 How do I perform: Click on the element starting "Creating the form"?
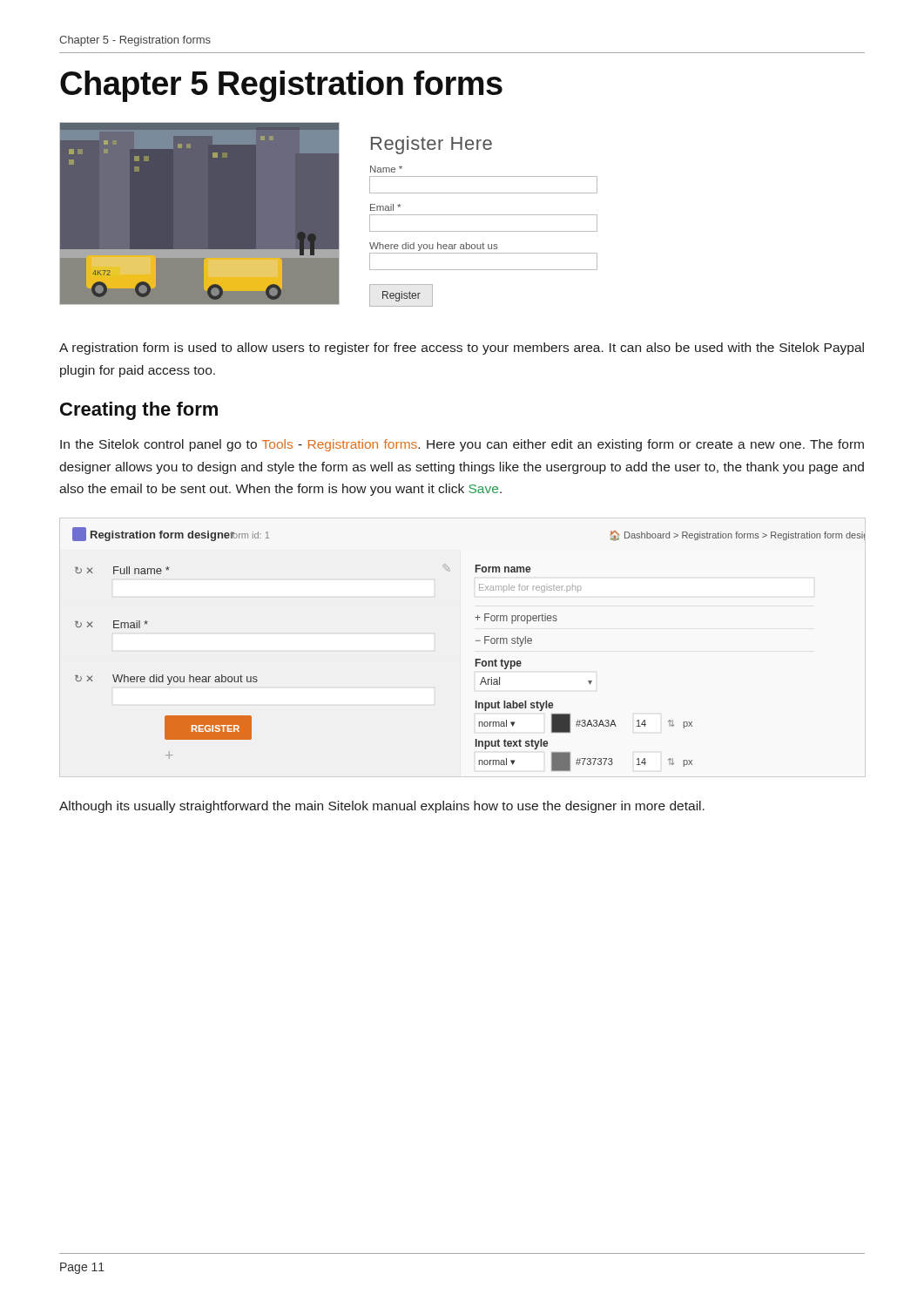pos(139,409)
